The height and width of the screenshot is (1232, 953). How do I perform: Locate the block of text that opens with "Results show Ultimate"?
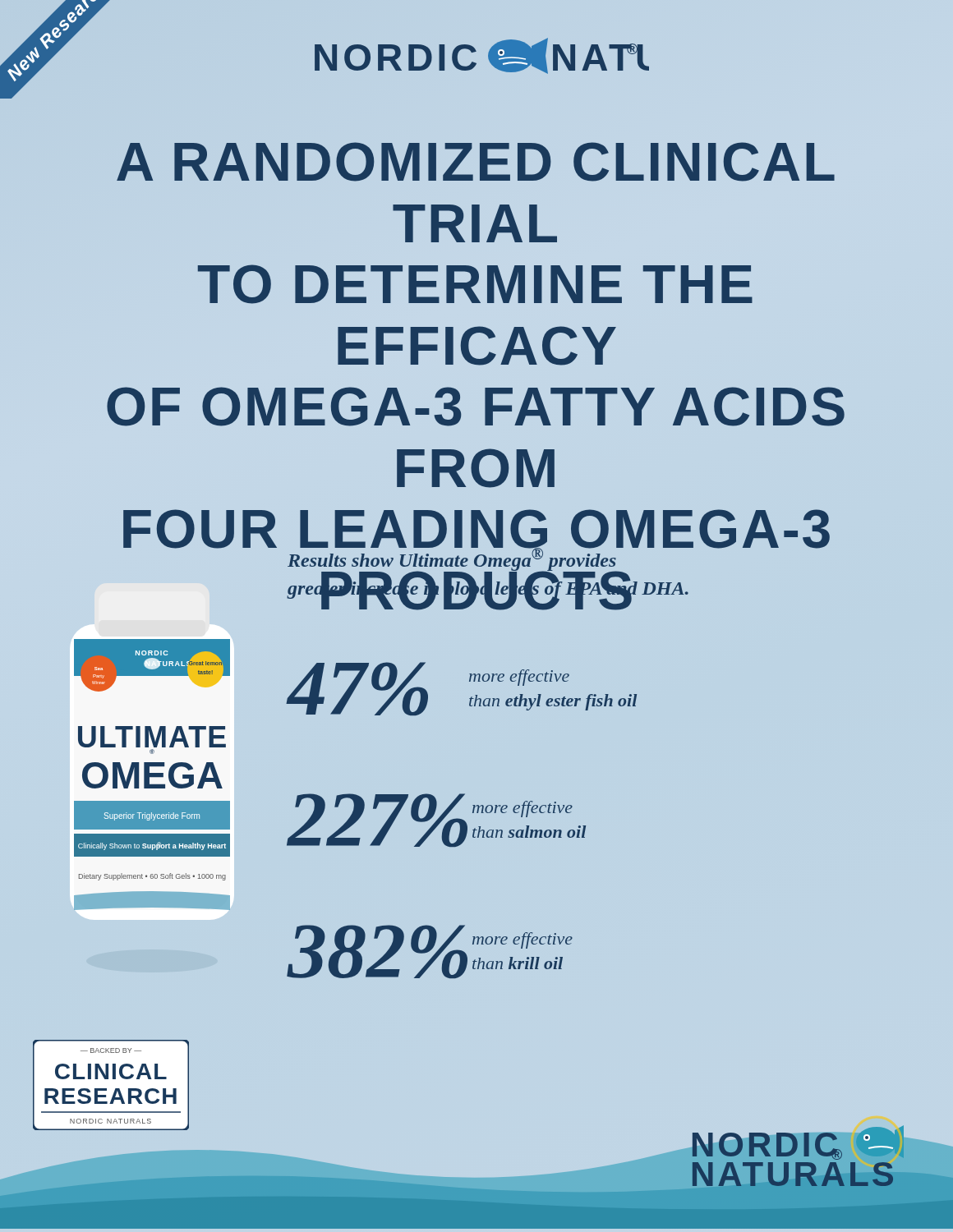(x=596, y=572)
